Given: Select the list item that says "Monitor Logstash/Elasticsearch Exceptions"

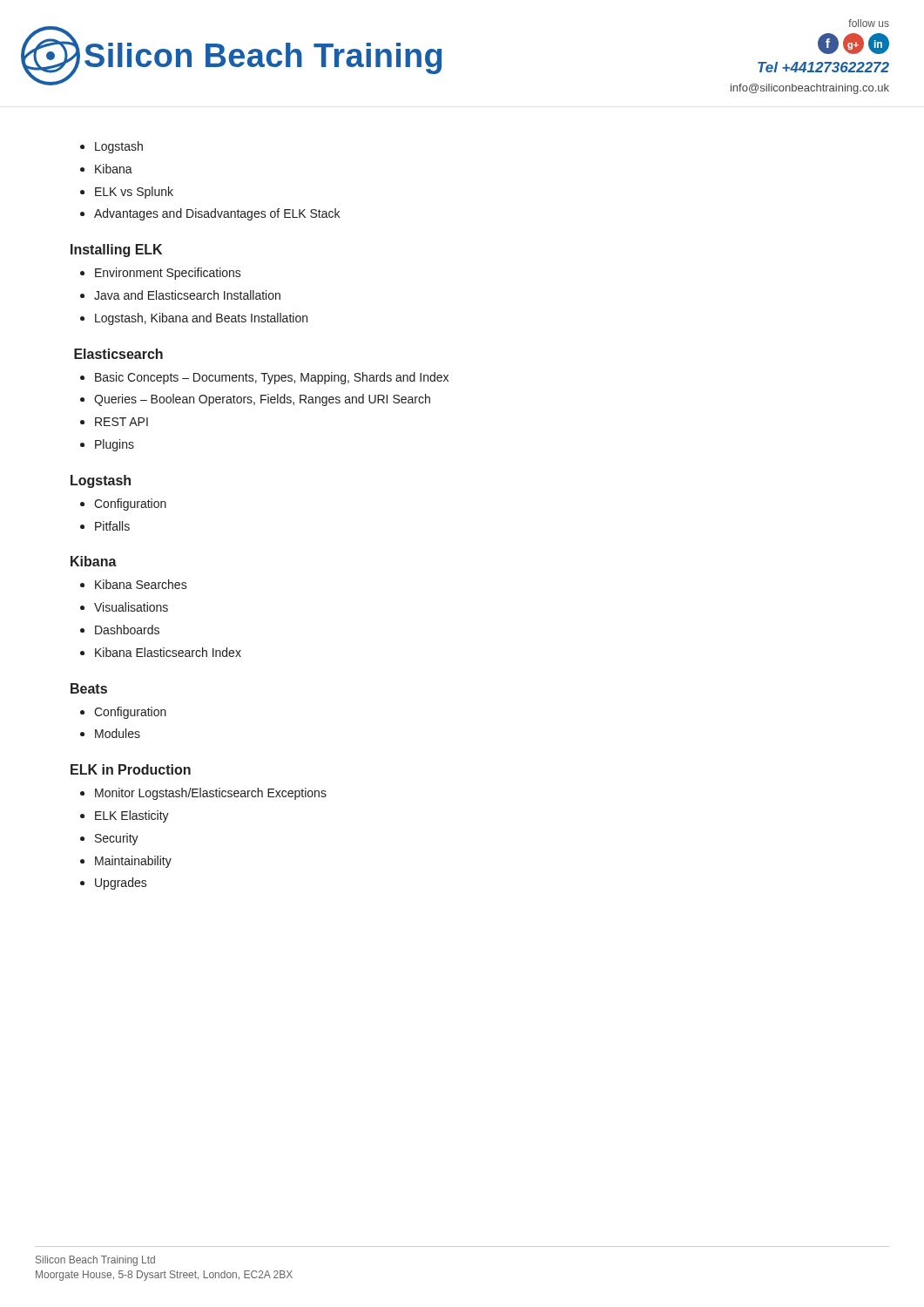Looking at the screenshot, I should click(x=211, y=794).
